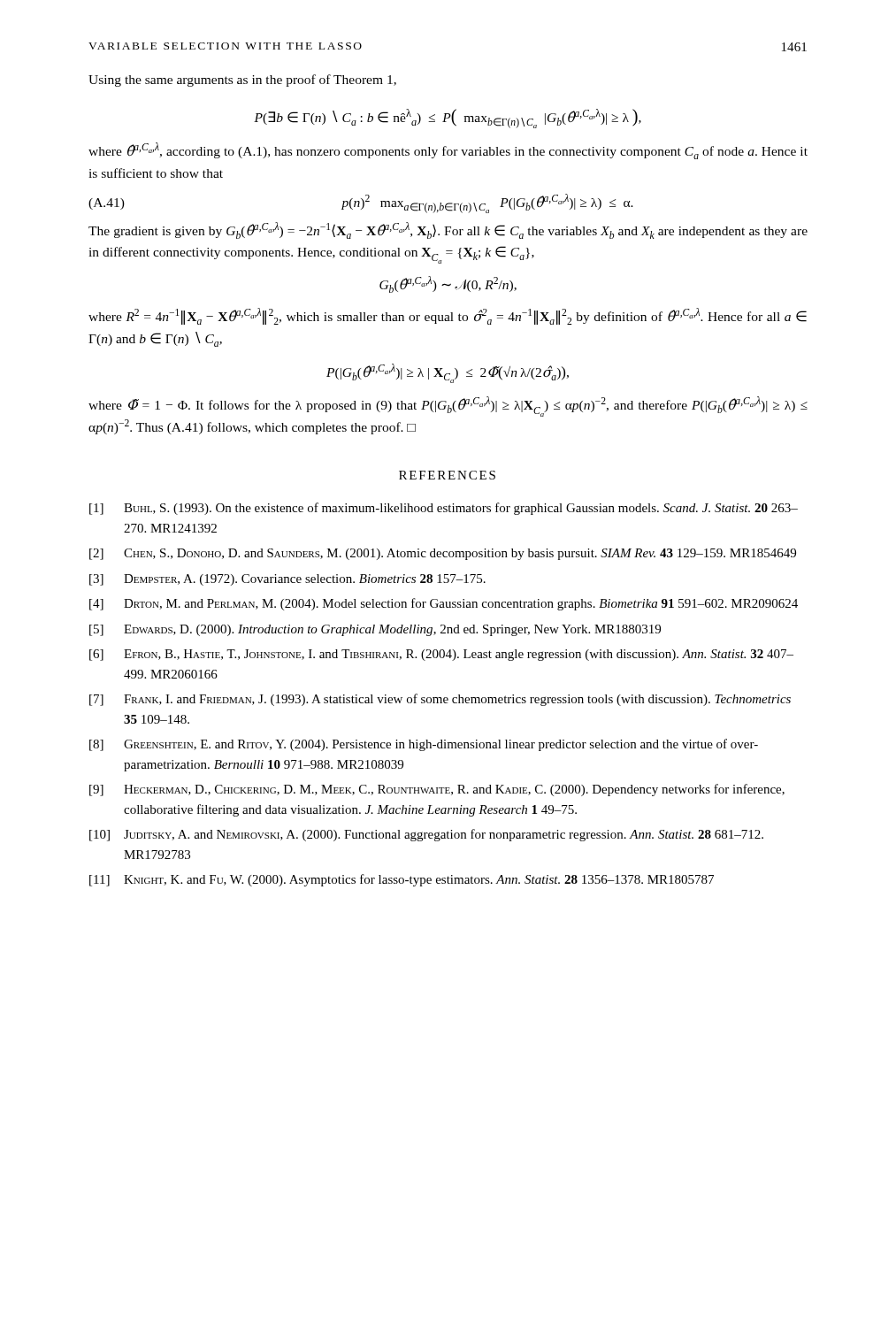Image resolution: width=896 pixels, height=1327 pixels.
Task: Select the element starting "P​⁠​(∃b ∈ Γ(n) ∖ Ca"
Action: click(448, 118)
